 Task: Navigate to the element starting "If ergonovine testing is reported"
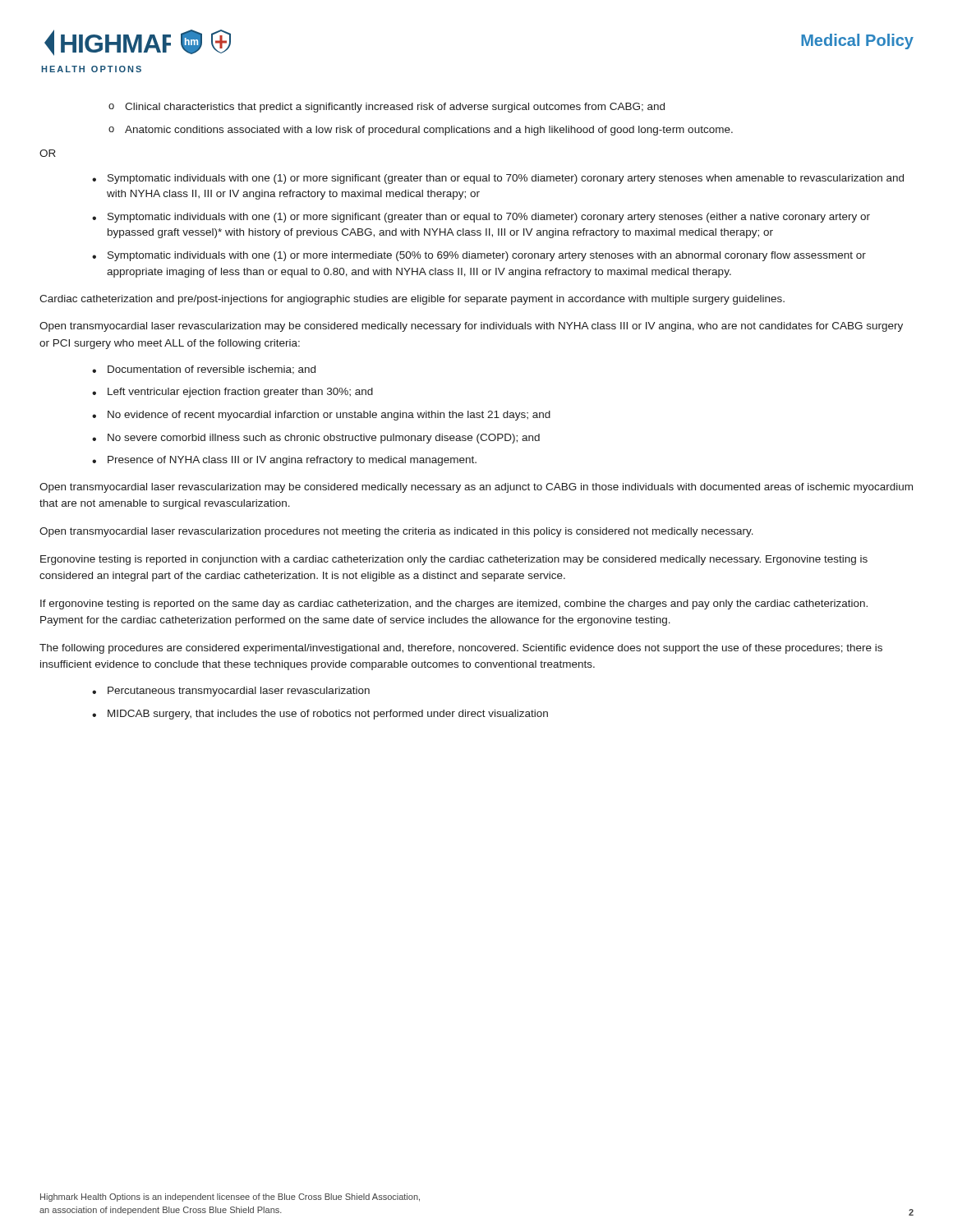454,612
